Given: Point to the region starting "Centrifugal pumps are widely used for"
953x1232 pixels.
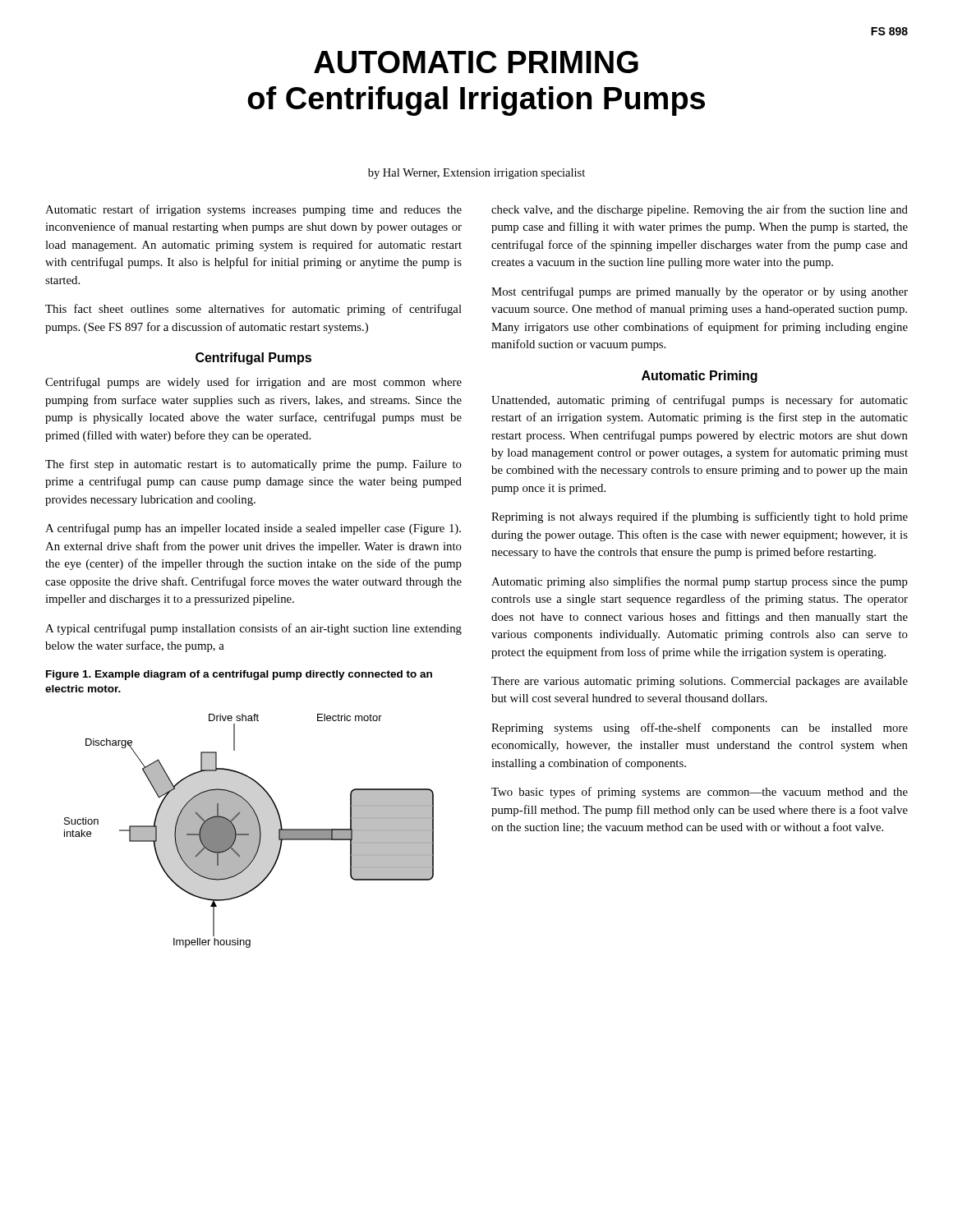Looking at the screenshot, I should [x=253, y=409].
